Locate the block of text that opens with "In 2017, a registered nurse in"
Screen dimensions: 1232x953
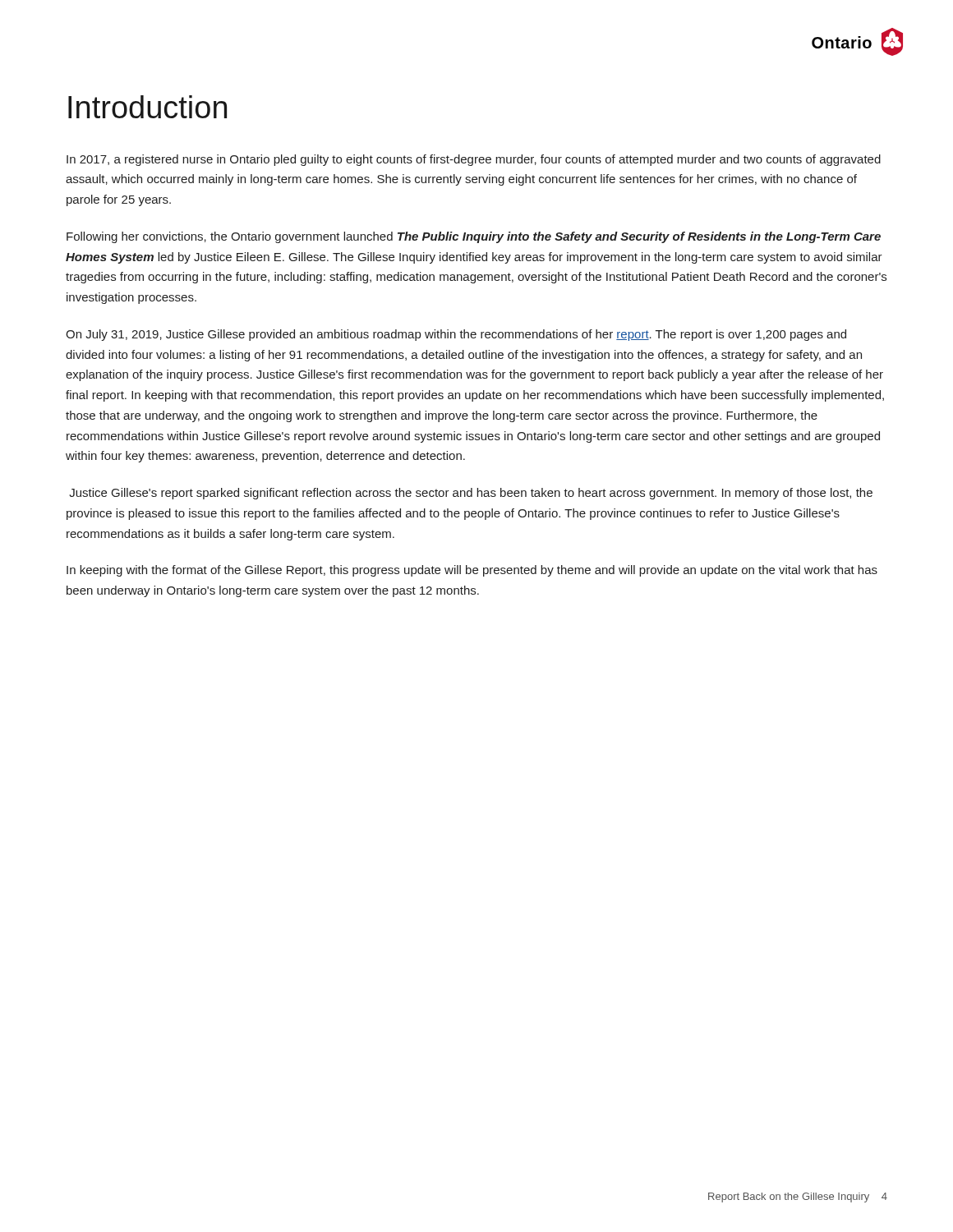(x=473, y=179)
